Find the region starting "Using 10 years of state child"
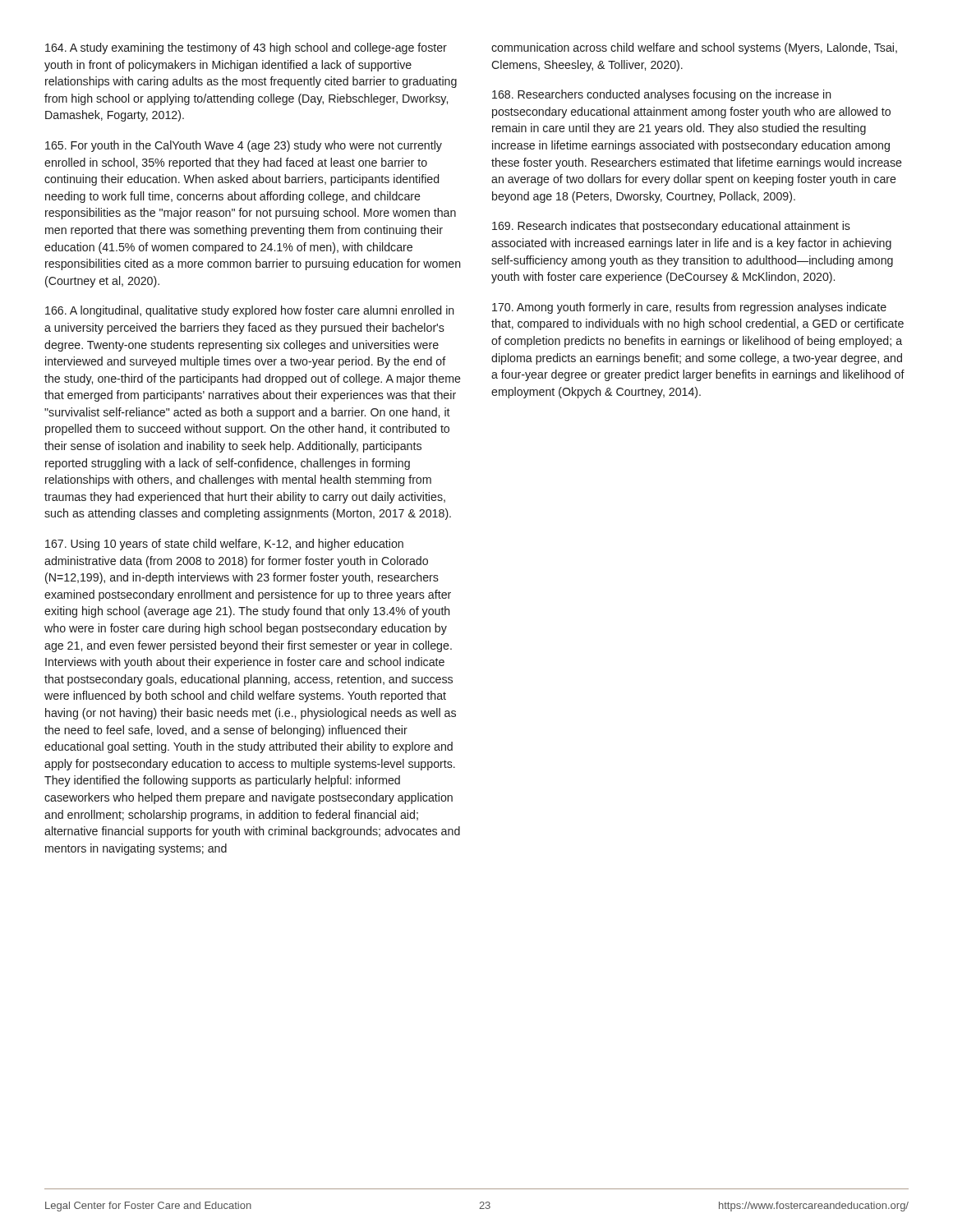The image size is (953, 1232). point(252,696)
